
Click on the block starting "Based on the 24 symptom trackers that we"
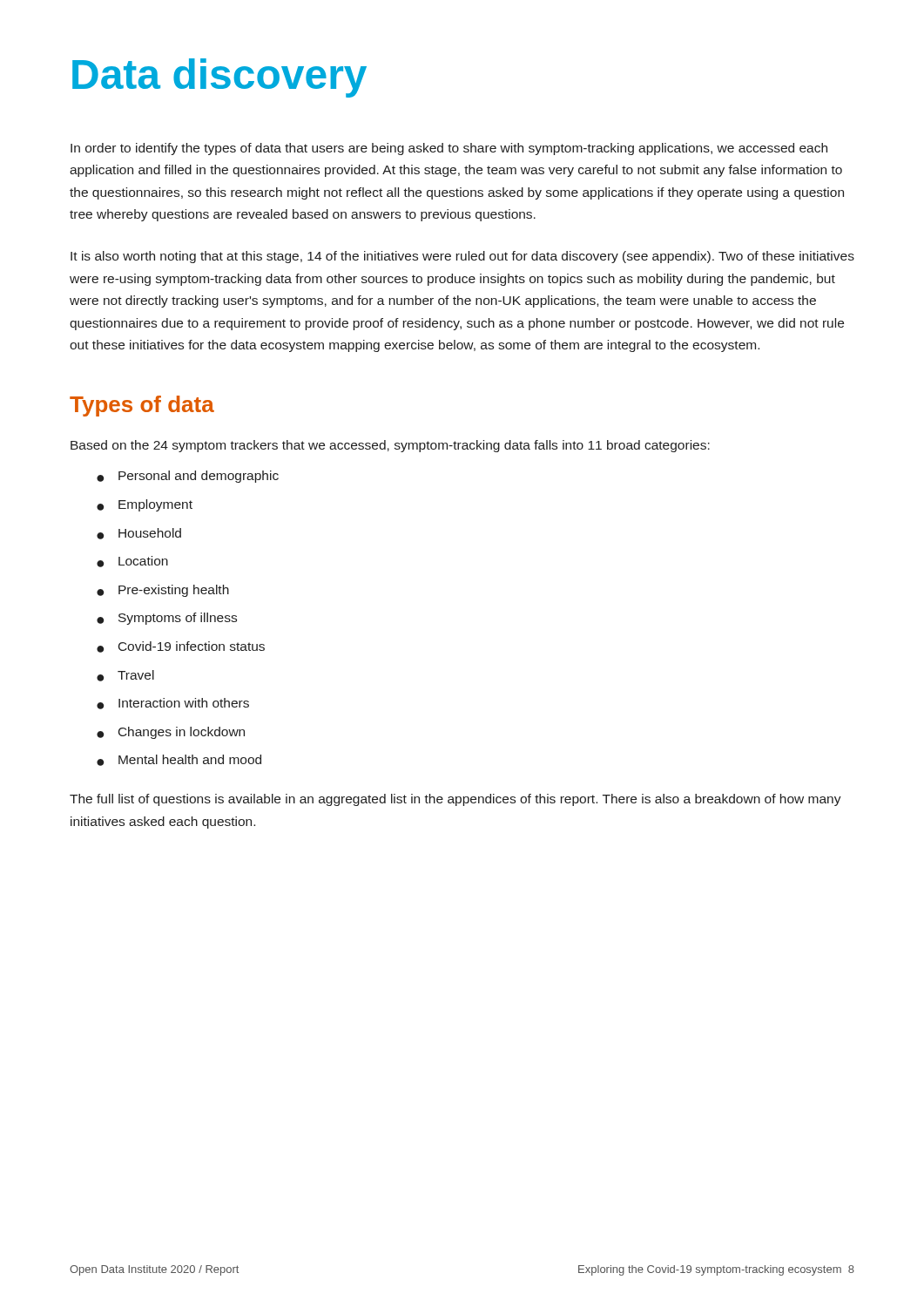tap(390, 445)
